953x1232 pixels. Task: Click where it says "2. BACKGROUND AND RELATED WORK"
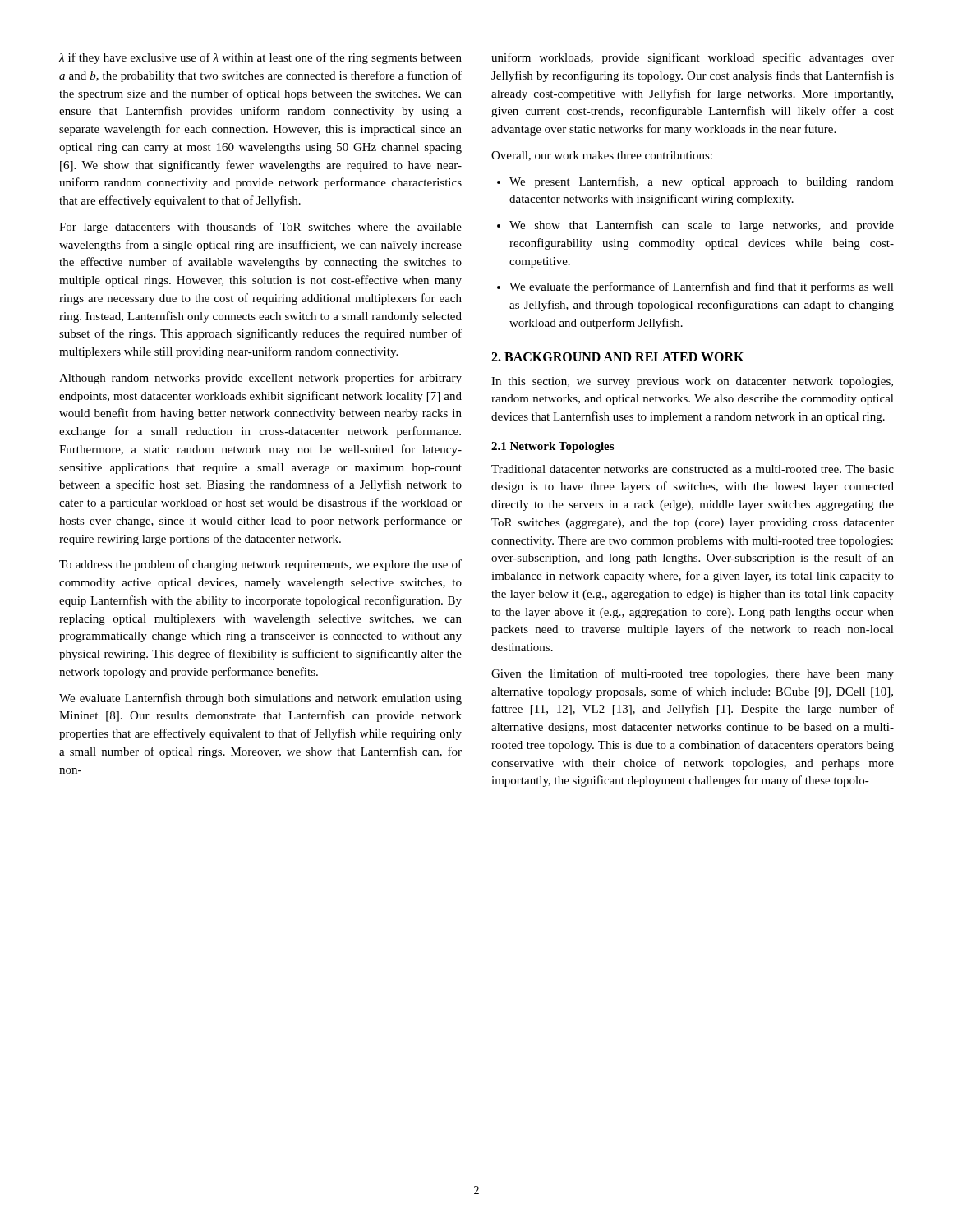(693, 357)
